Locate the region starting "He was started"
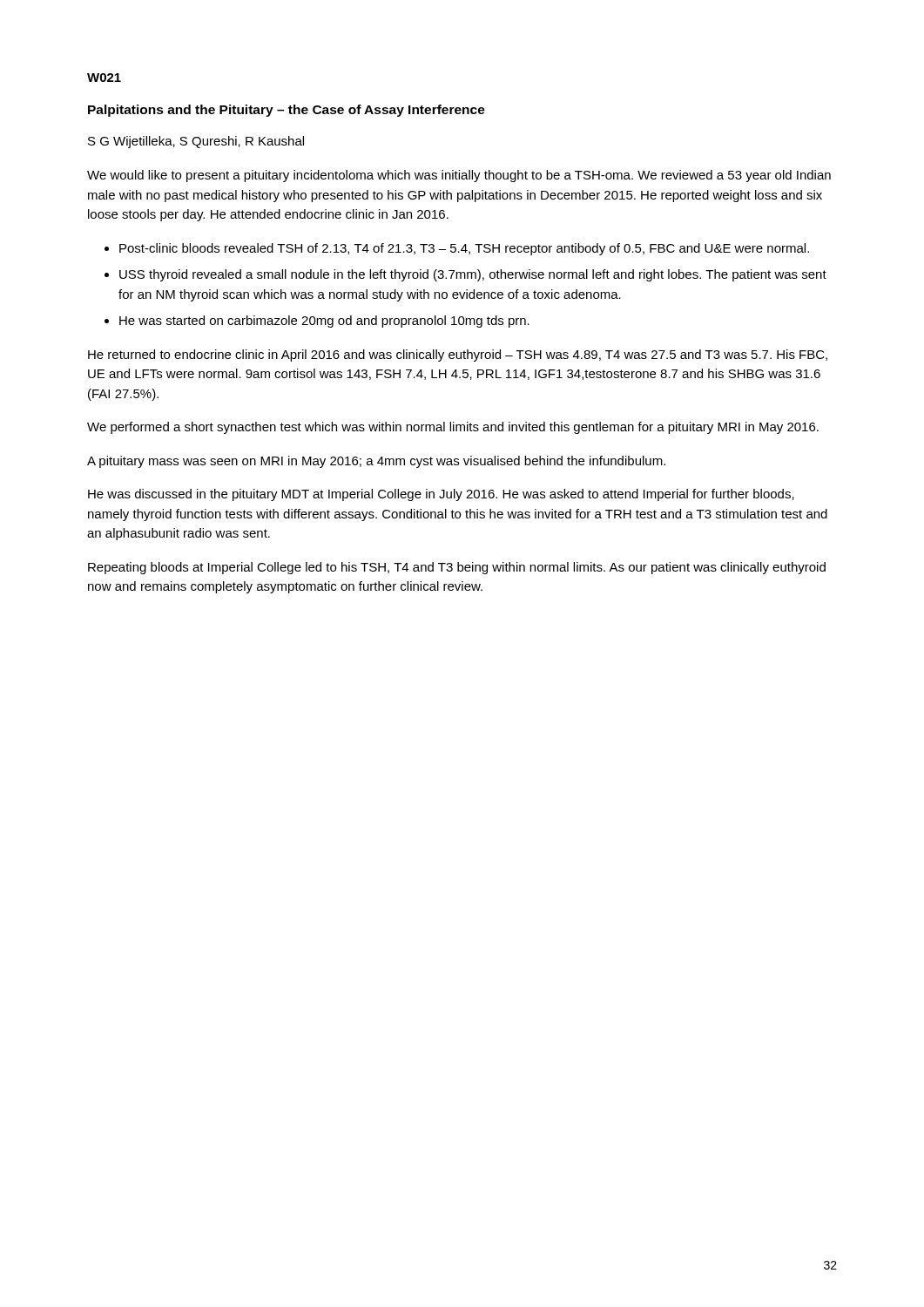The image size is (924, 1307). coord(324,320)
